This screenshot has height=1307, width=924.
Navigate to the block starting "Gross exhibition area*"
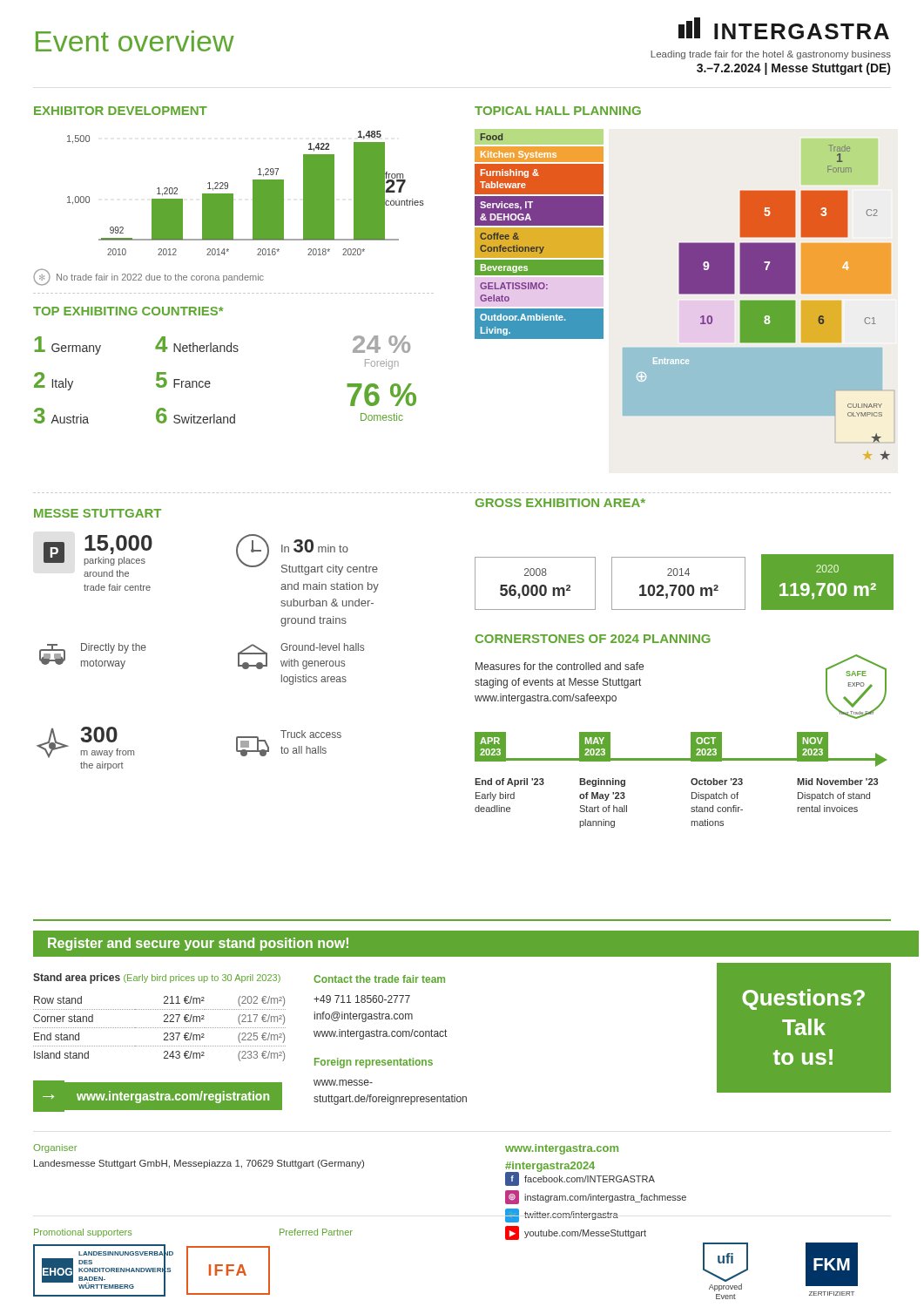coord(560,502)
